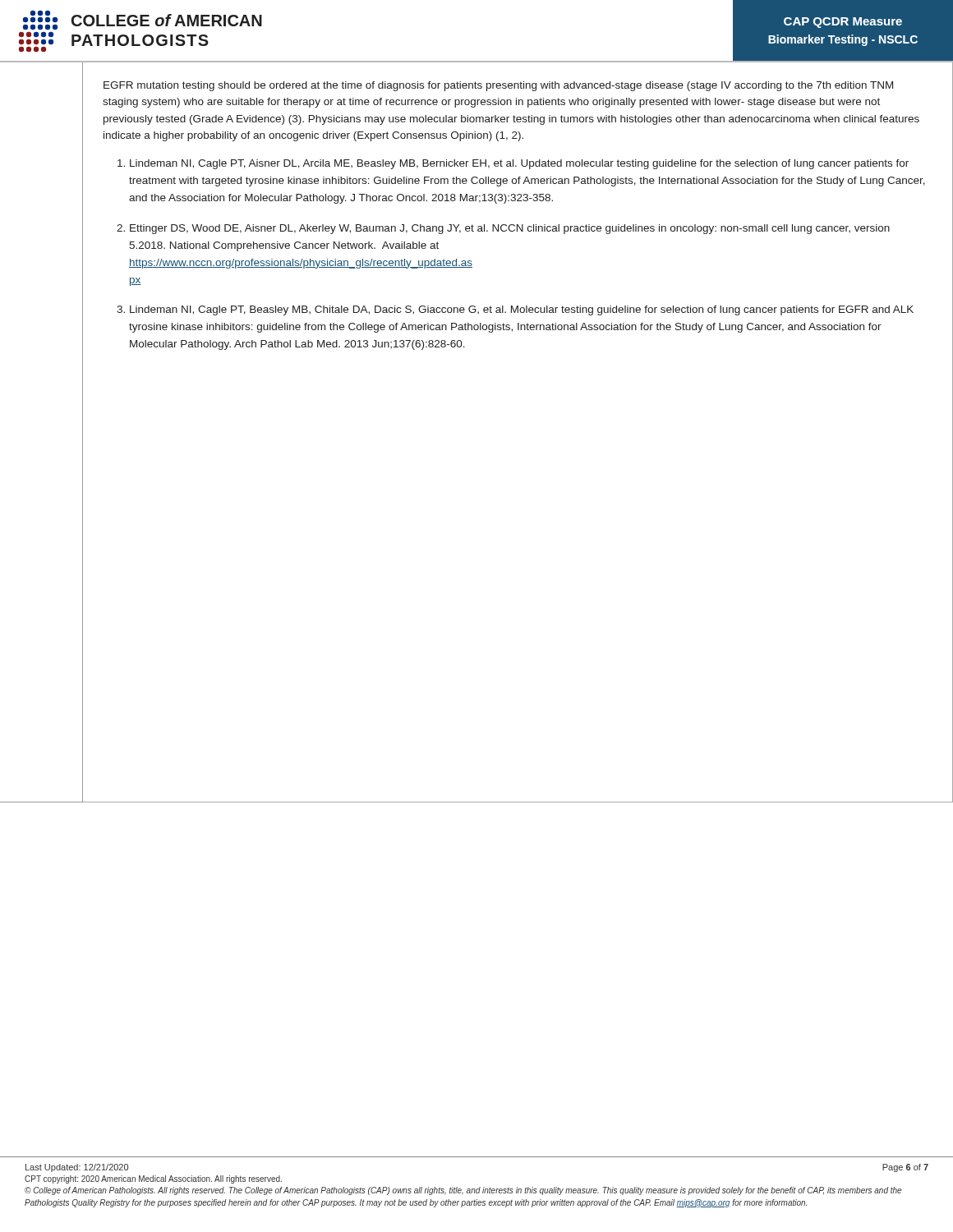Navigate to the text block starting "EGFR mutation testing should be ordered"
Image resolution: width=953 pixels, height=1232 pixels.
[x=516, y=111]
